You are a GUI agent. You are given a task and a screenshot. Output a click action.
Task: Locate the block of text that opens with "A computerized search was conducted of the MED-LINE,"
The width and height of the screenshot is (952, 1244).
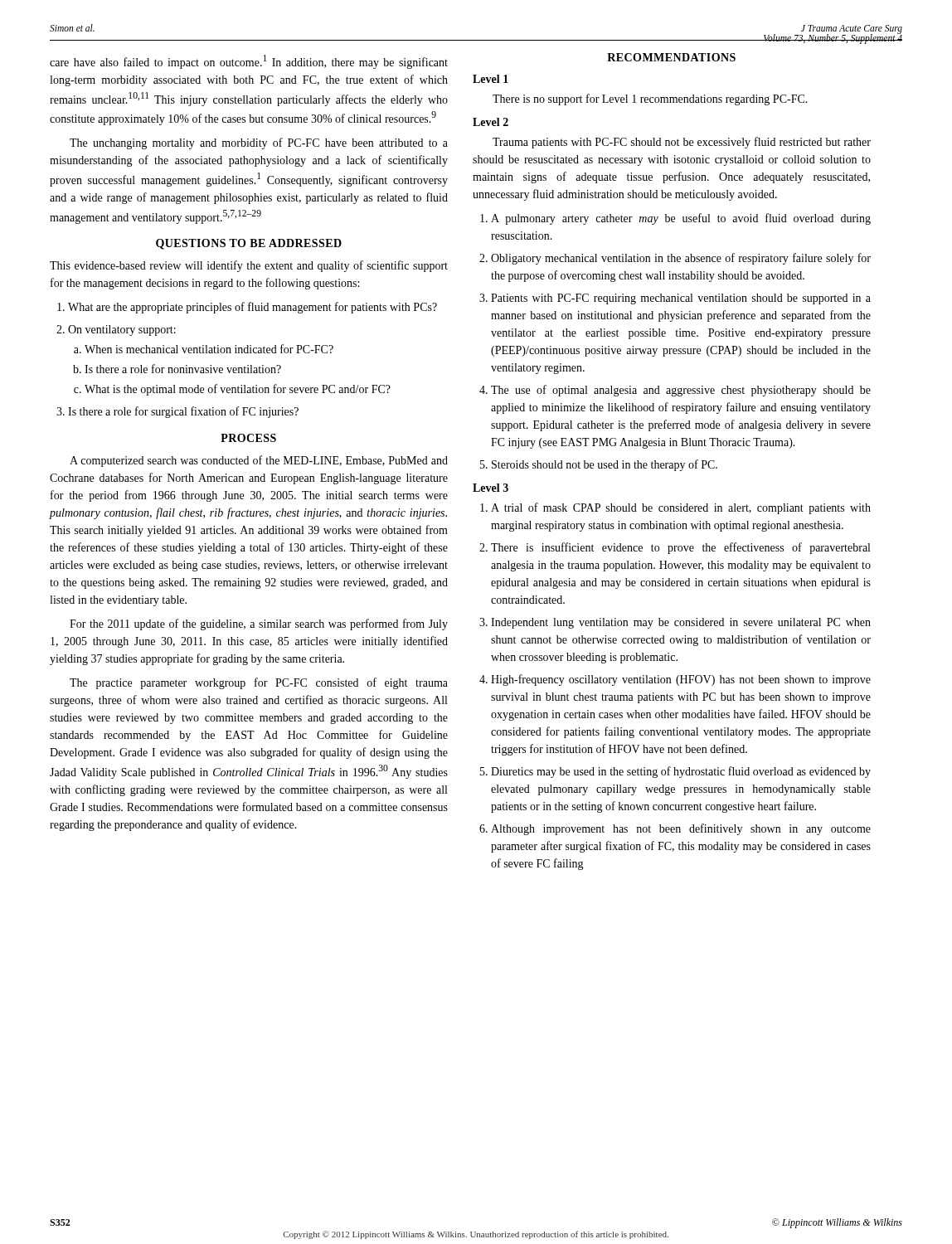click(249, 531)
